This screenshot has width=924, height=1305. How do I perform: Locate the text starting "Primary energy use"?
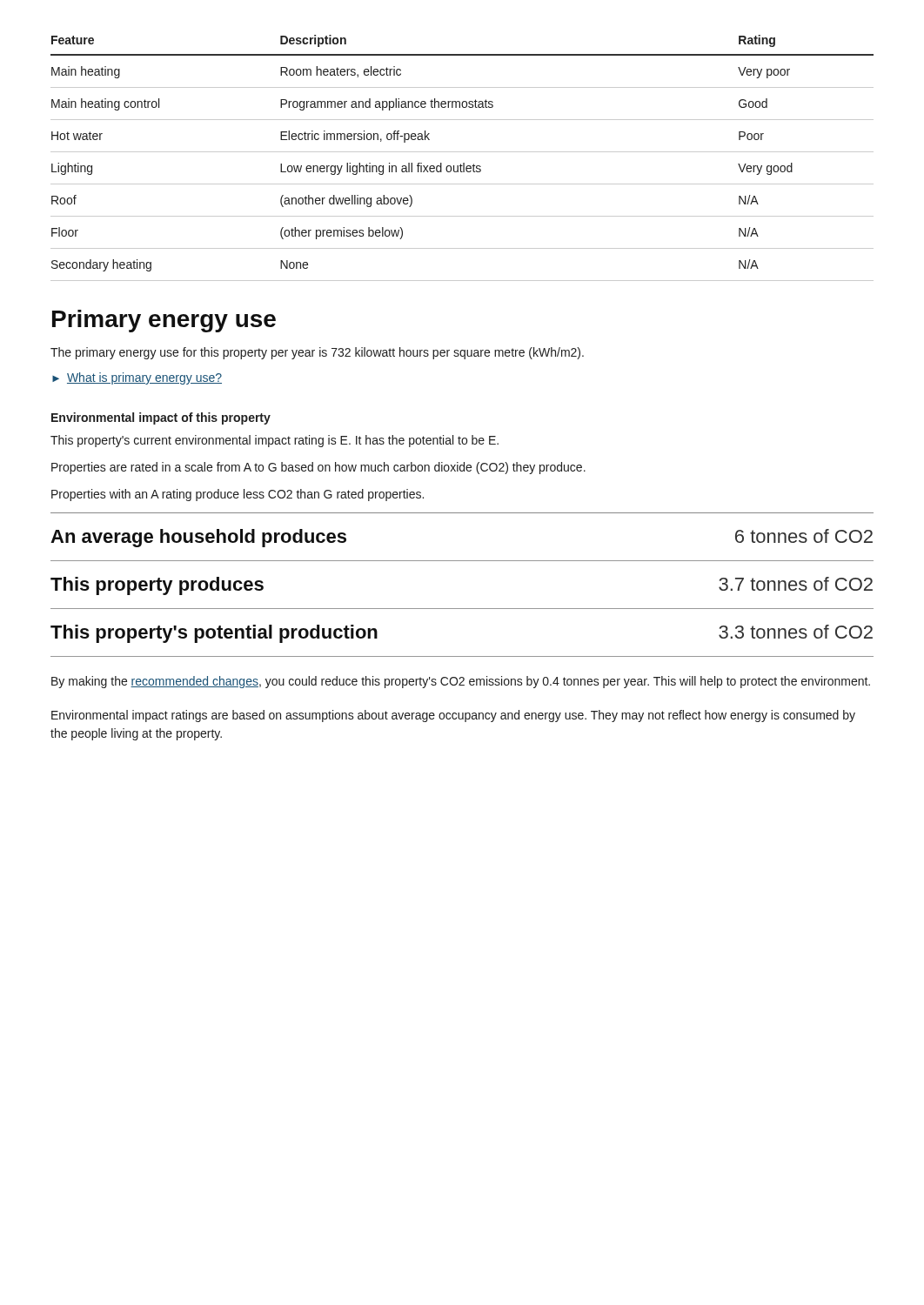coord(164,321)
